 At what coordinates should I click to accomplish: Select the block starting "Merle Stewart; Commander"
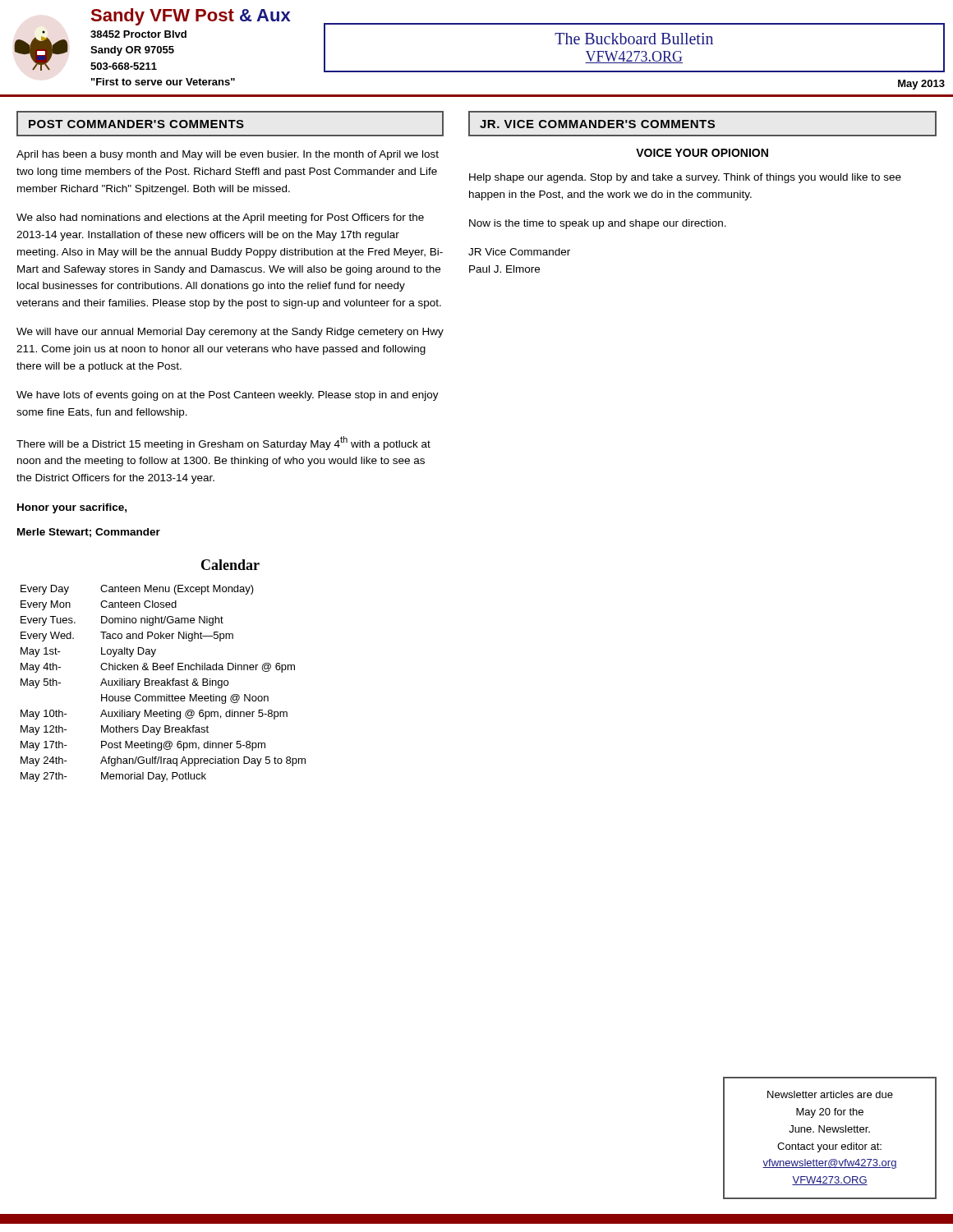pyautogui.click(x=88, y=532)
